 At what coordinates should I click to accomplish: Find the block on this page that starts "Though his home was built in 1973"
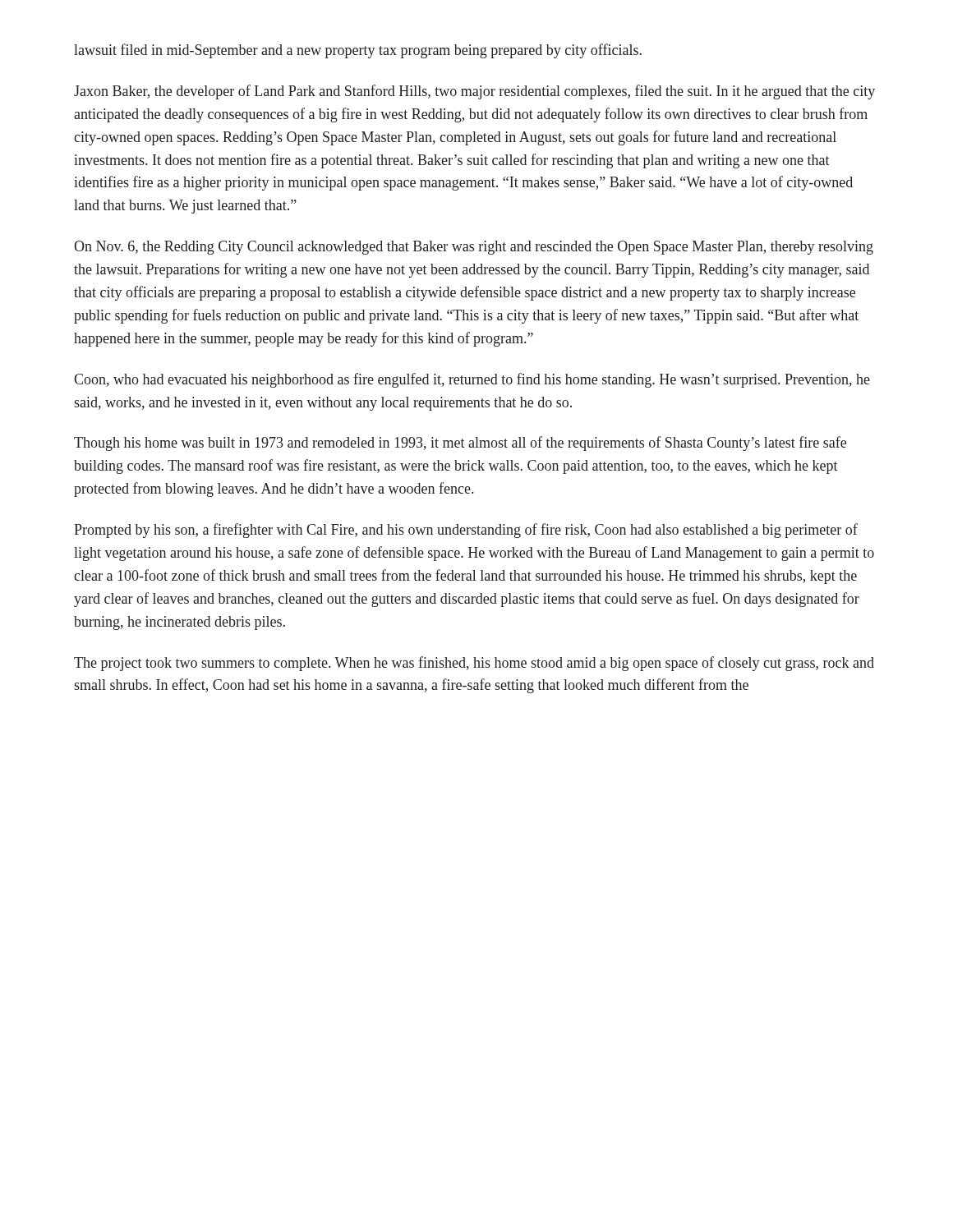click(460, 466)
